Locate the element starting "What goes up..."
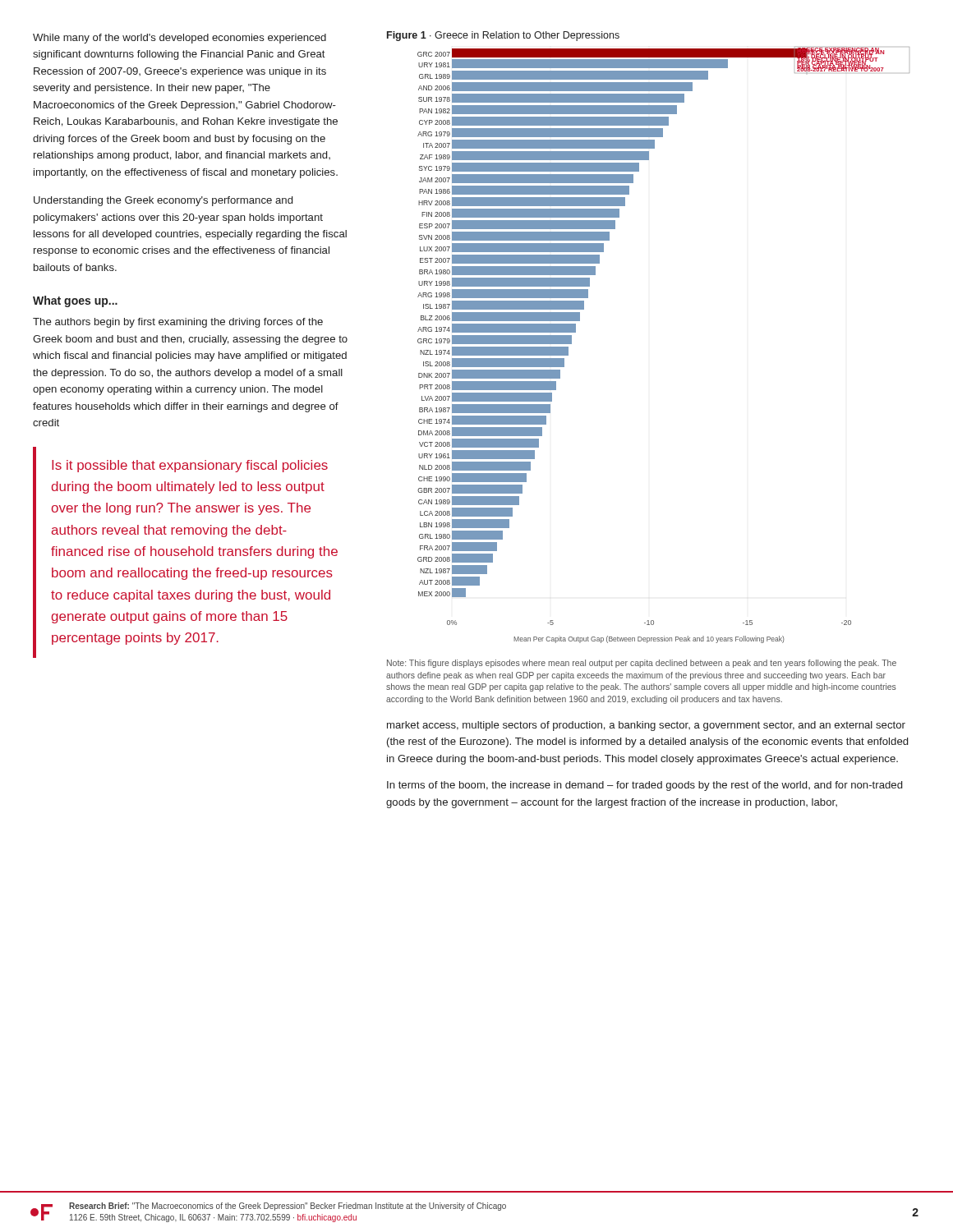 75,301
